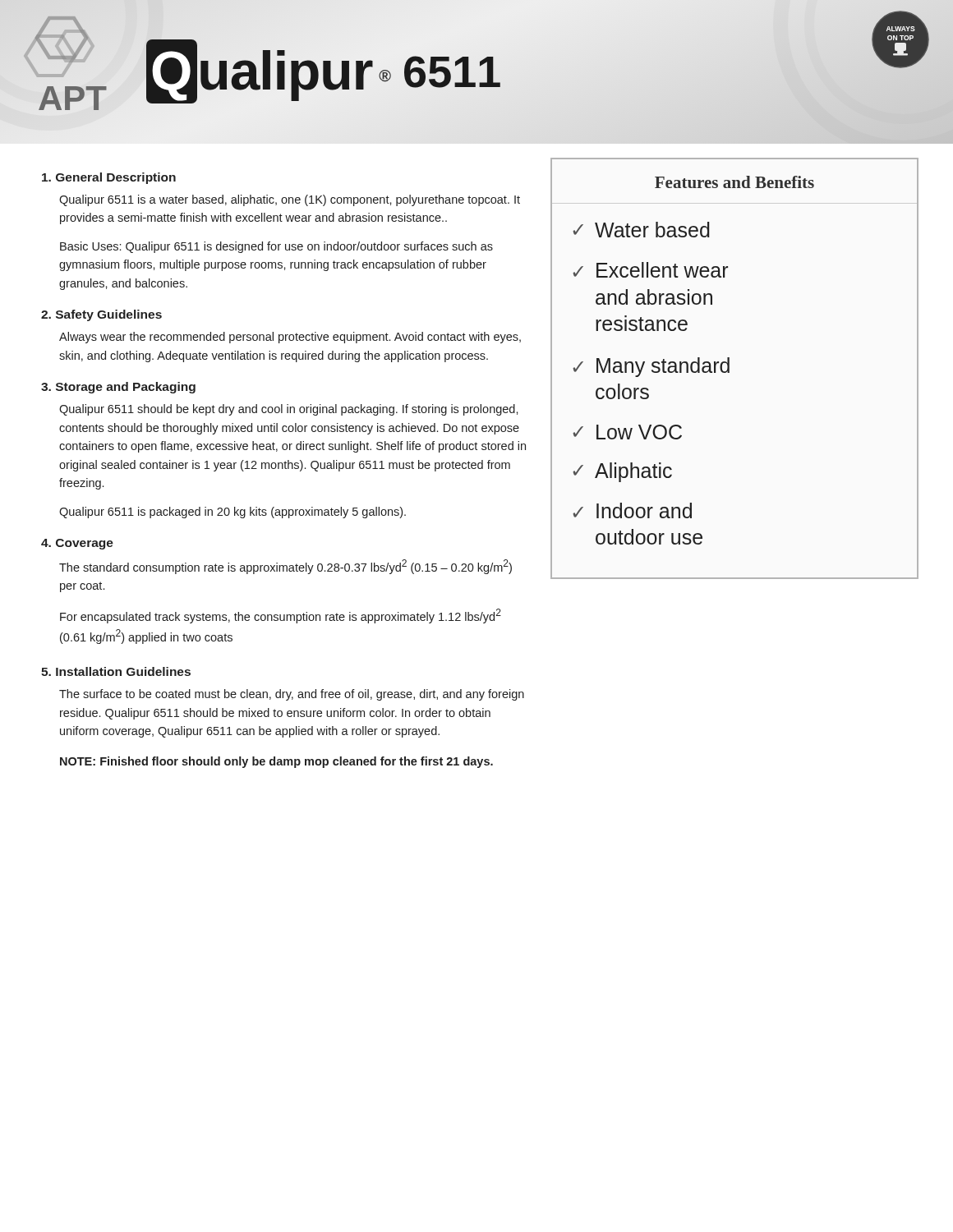Image resolution: width=953 pixels, height=1232 pixels.
Task: Select the text starting "For encapsulated track systems,"
Action: (x=280, y=625)
